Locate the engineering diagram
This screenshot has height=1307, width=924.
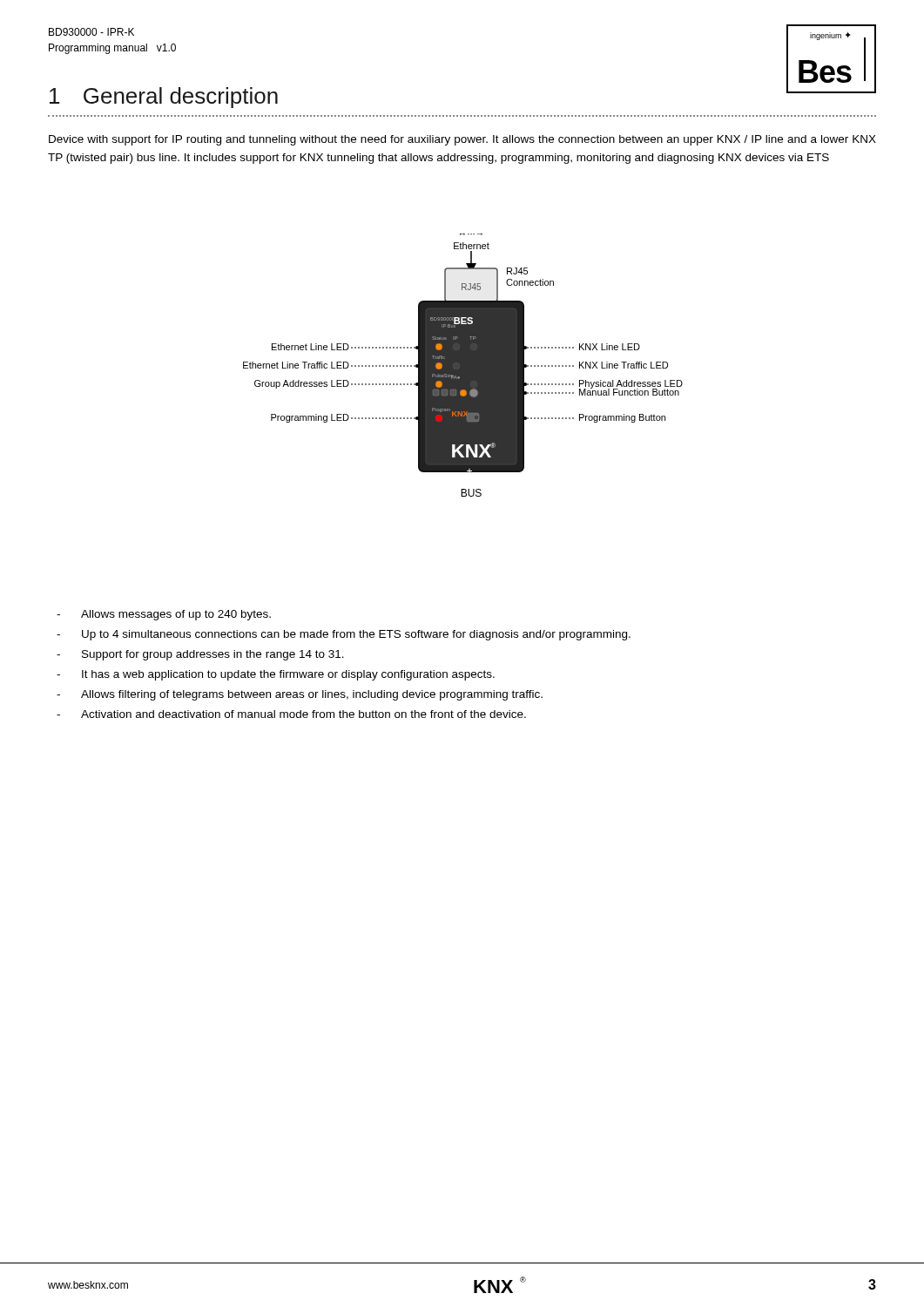(x=462, y=401)
